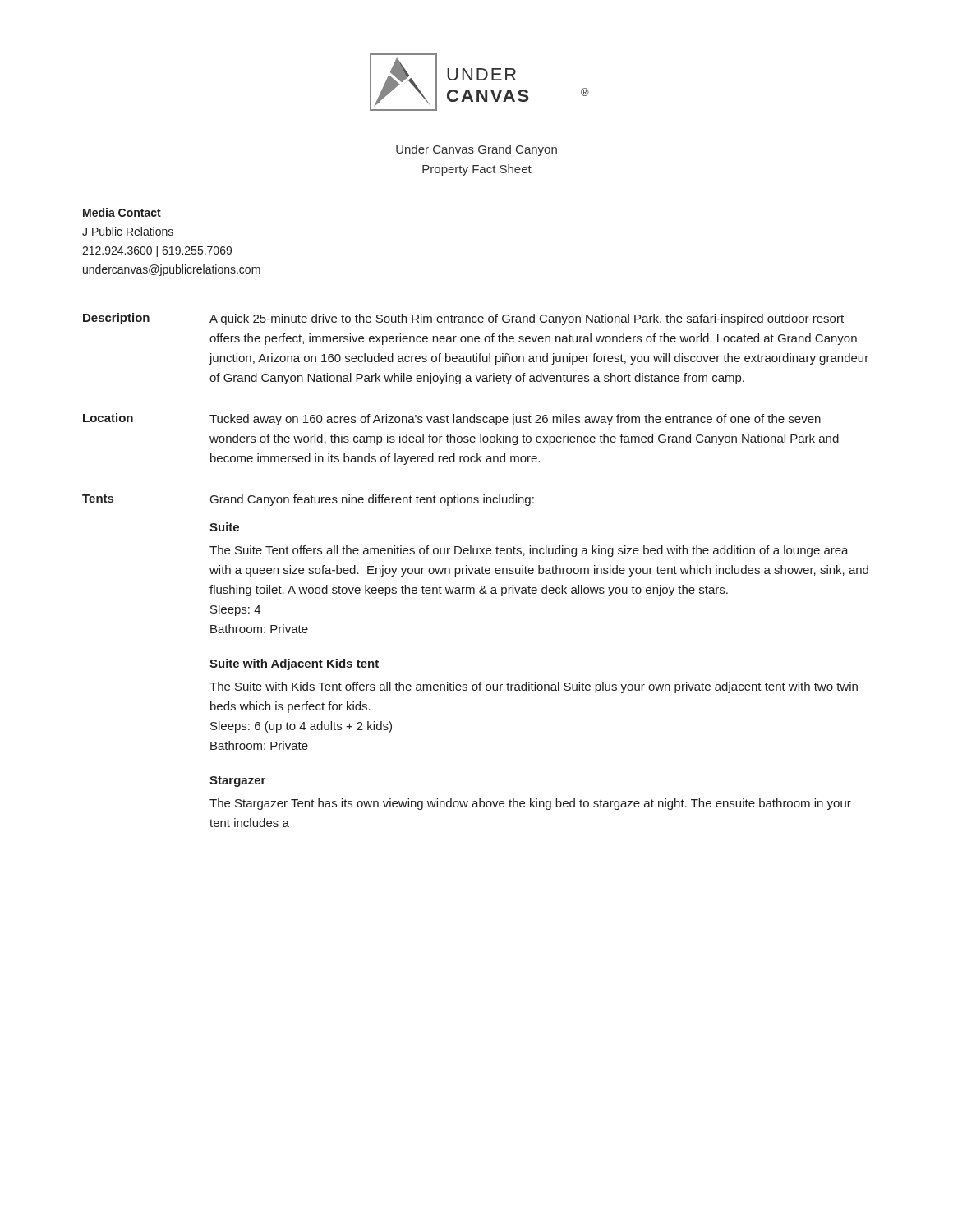Image resolution: width=953 pixels, height=1232 pixels.
Task: Click on the region starting "Suite with Adjacent Kids tent"
Action: (x=294, y=663)
